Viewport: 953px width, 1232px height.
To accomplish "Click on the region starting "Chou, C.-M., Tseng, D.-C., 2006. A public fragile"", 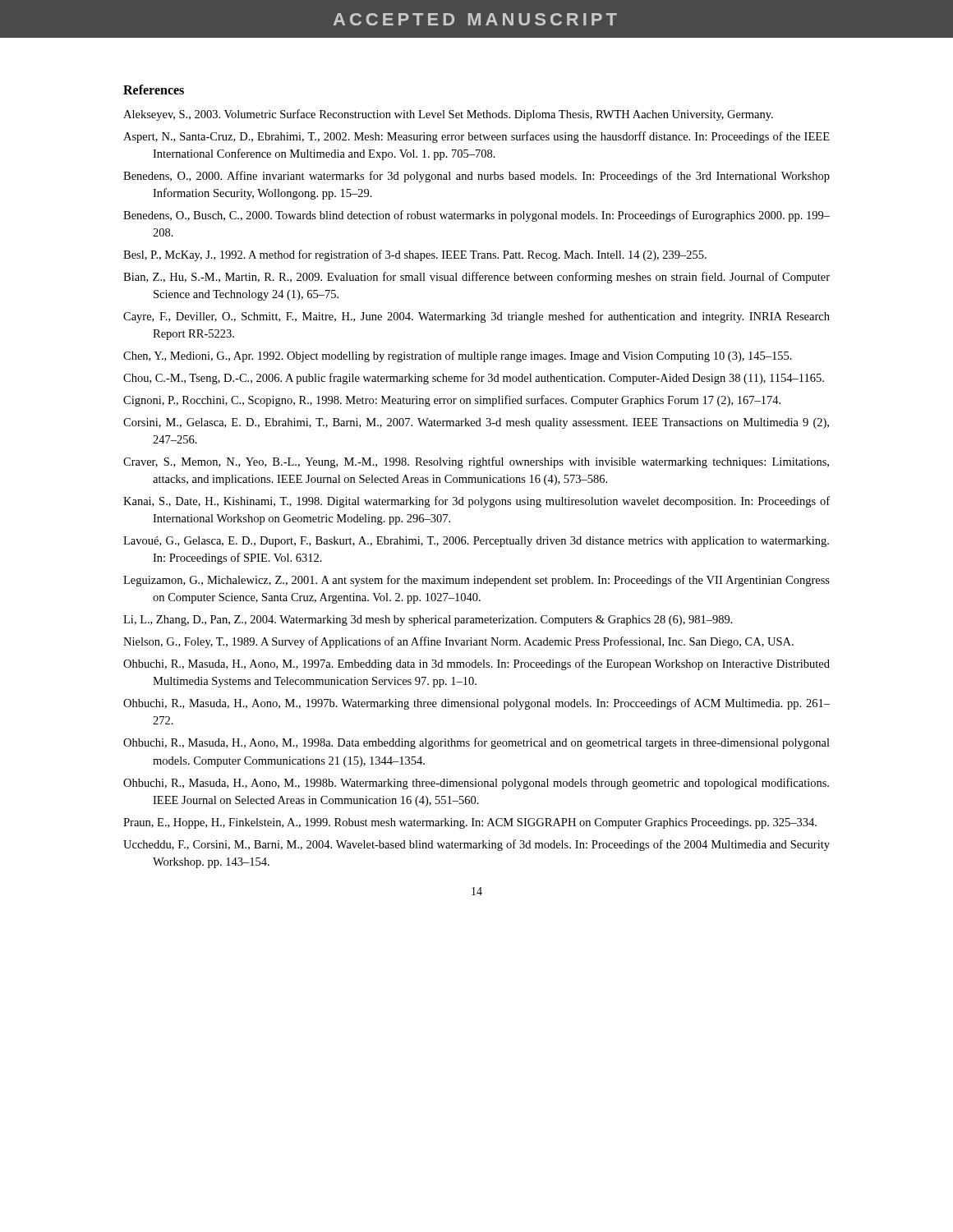I will (x=474, y=378).
